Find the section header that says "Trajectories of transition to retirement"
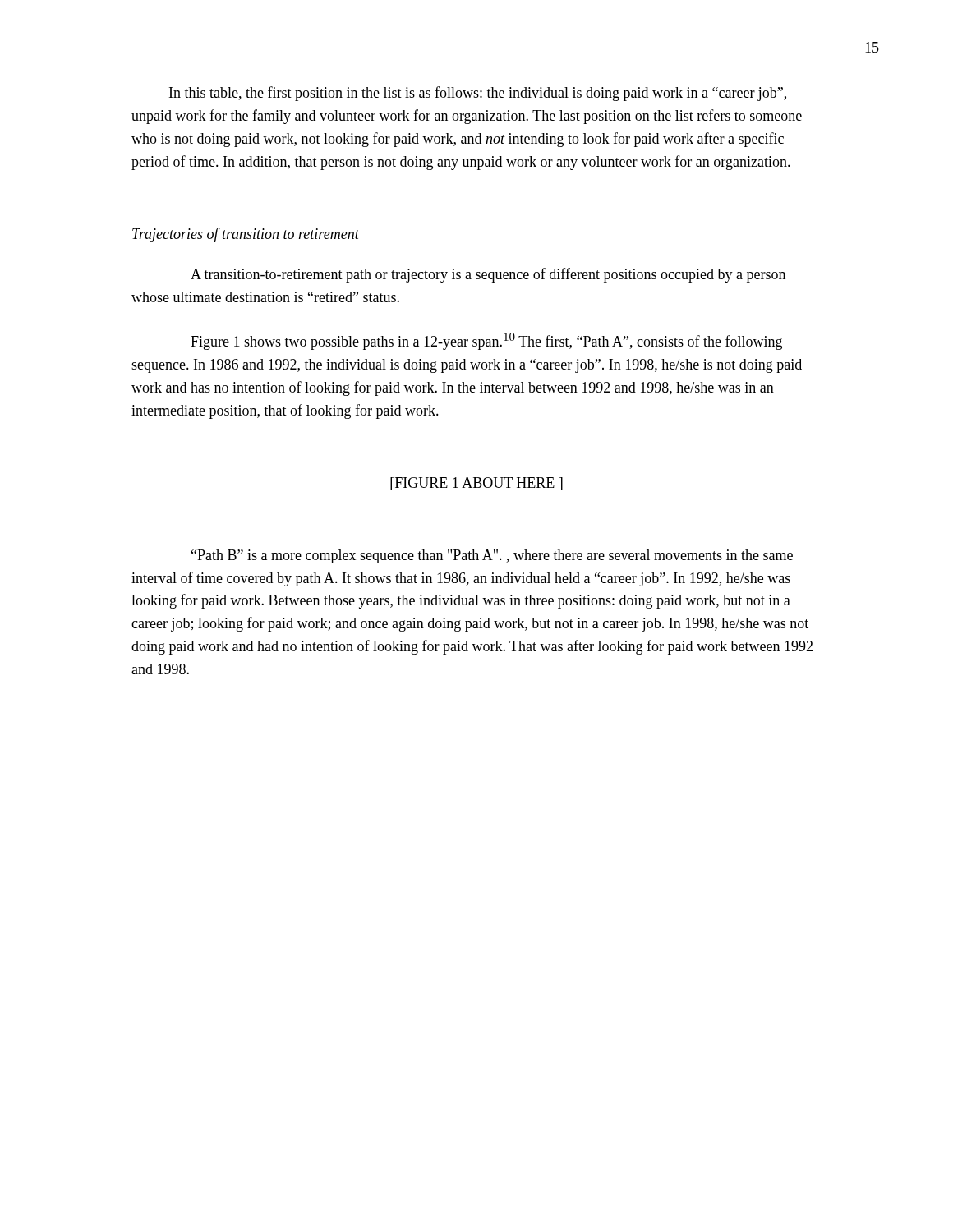The width and height of the screenshot is (953, 1232). [245, 234]
